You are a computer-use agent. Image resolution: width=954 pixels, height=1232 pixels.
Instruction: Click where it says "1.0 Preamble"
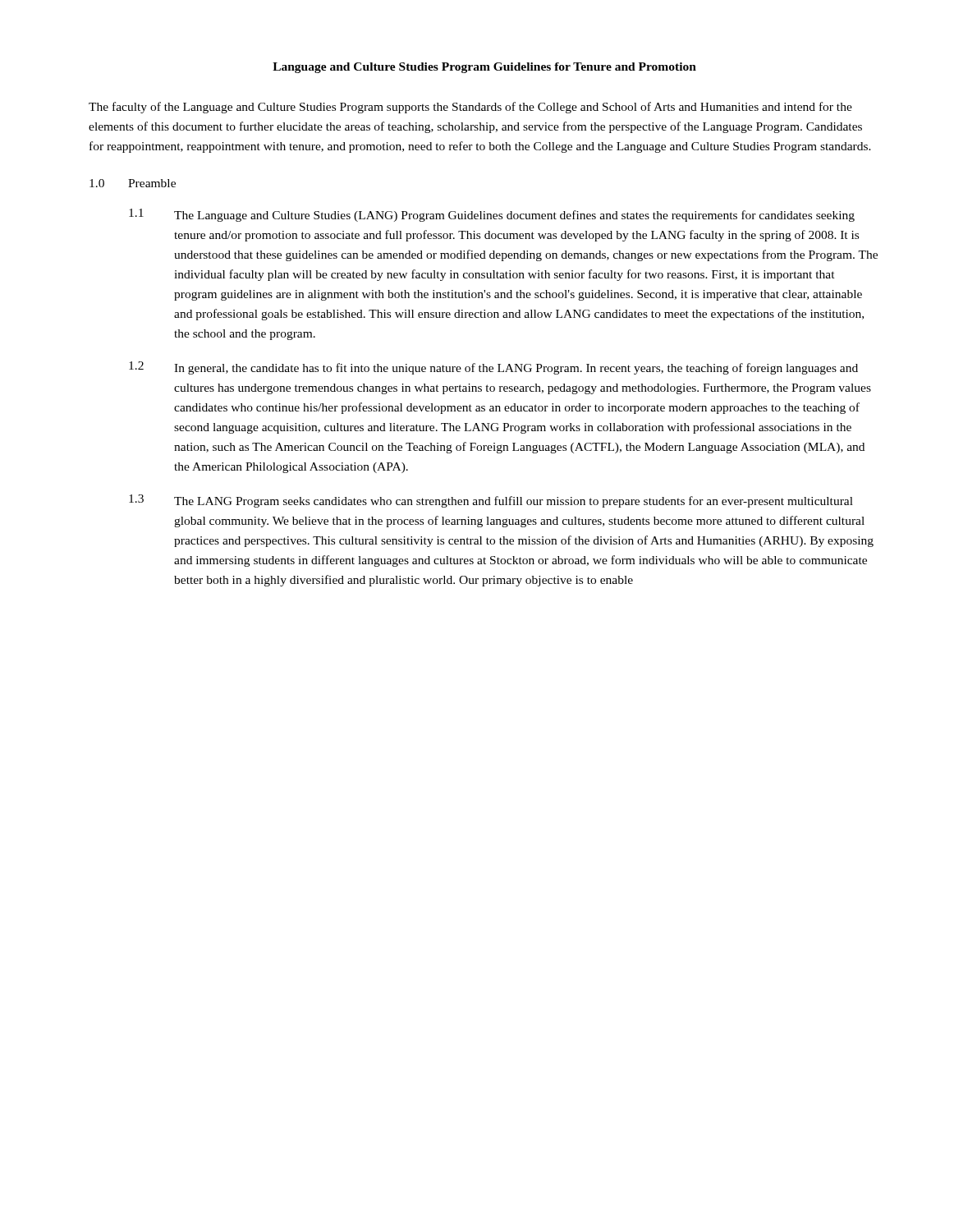pos(132,183)
